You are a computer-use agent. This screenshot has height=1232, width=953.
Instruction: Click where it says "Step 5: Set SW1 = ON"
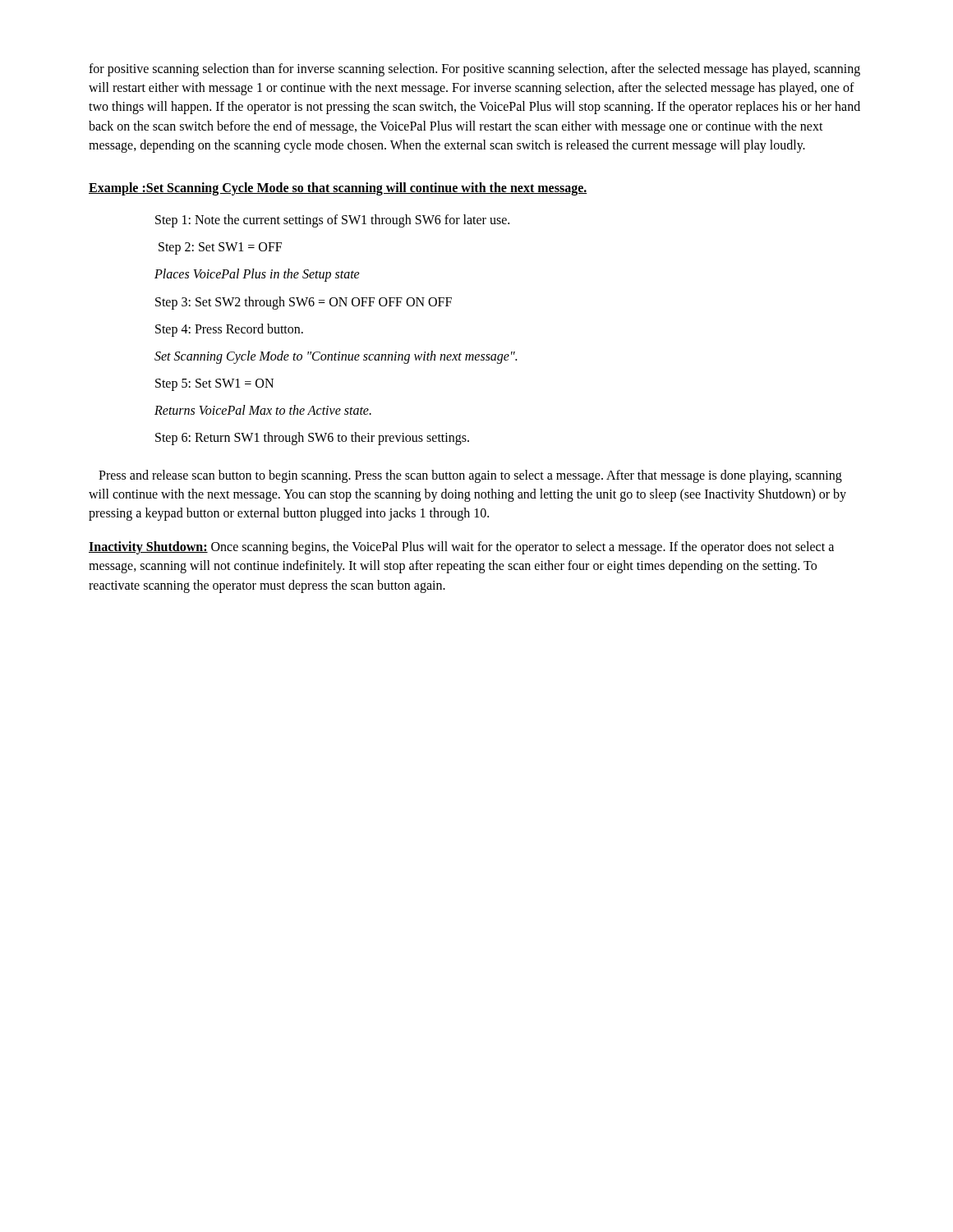pos(214,383)
